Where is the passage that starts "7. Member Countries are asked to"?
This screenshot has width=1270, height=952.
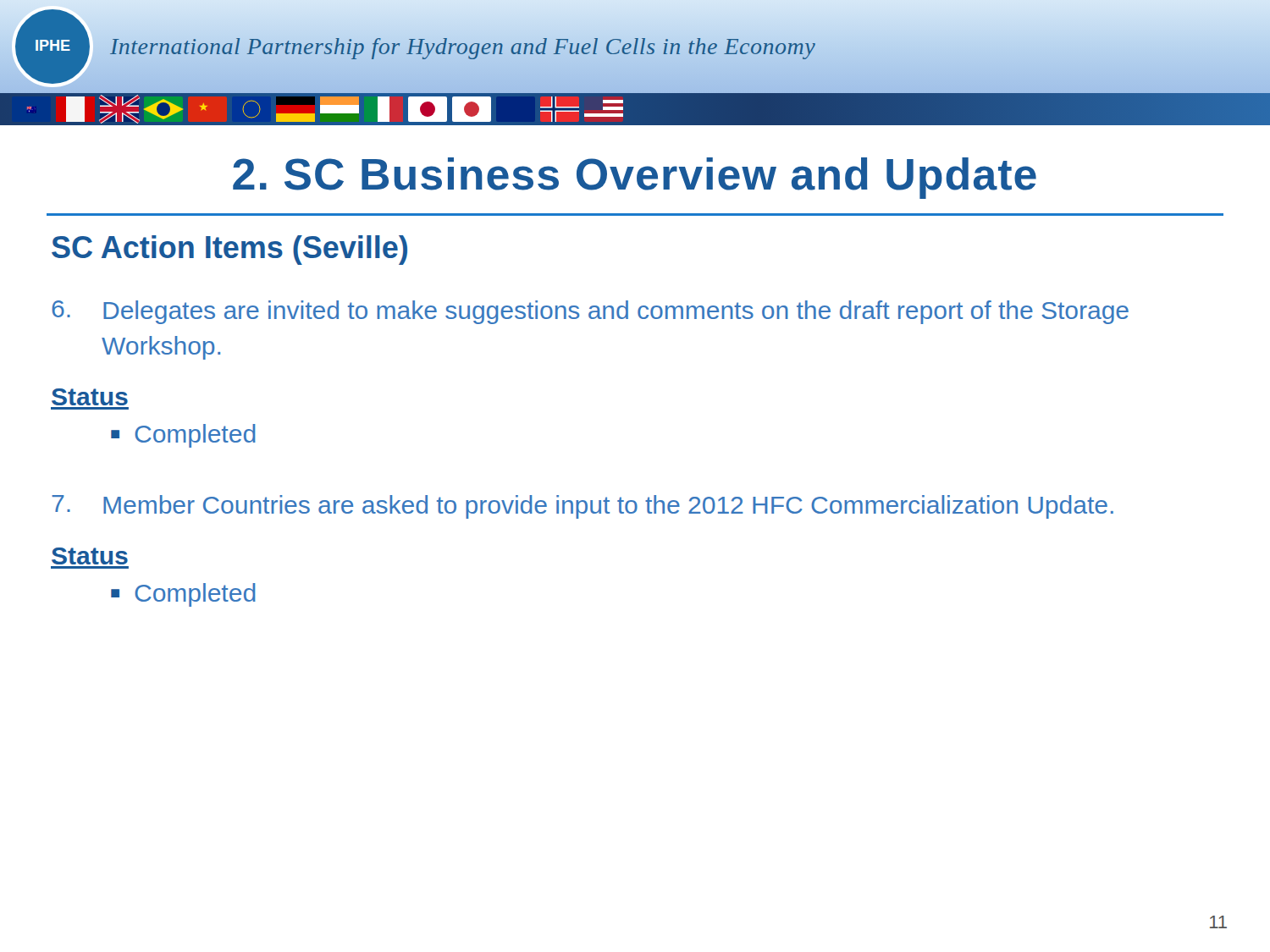click(635, 505)
